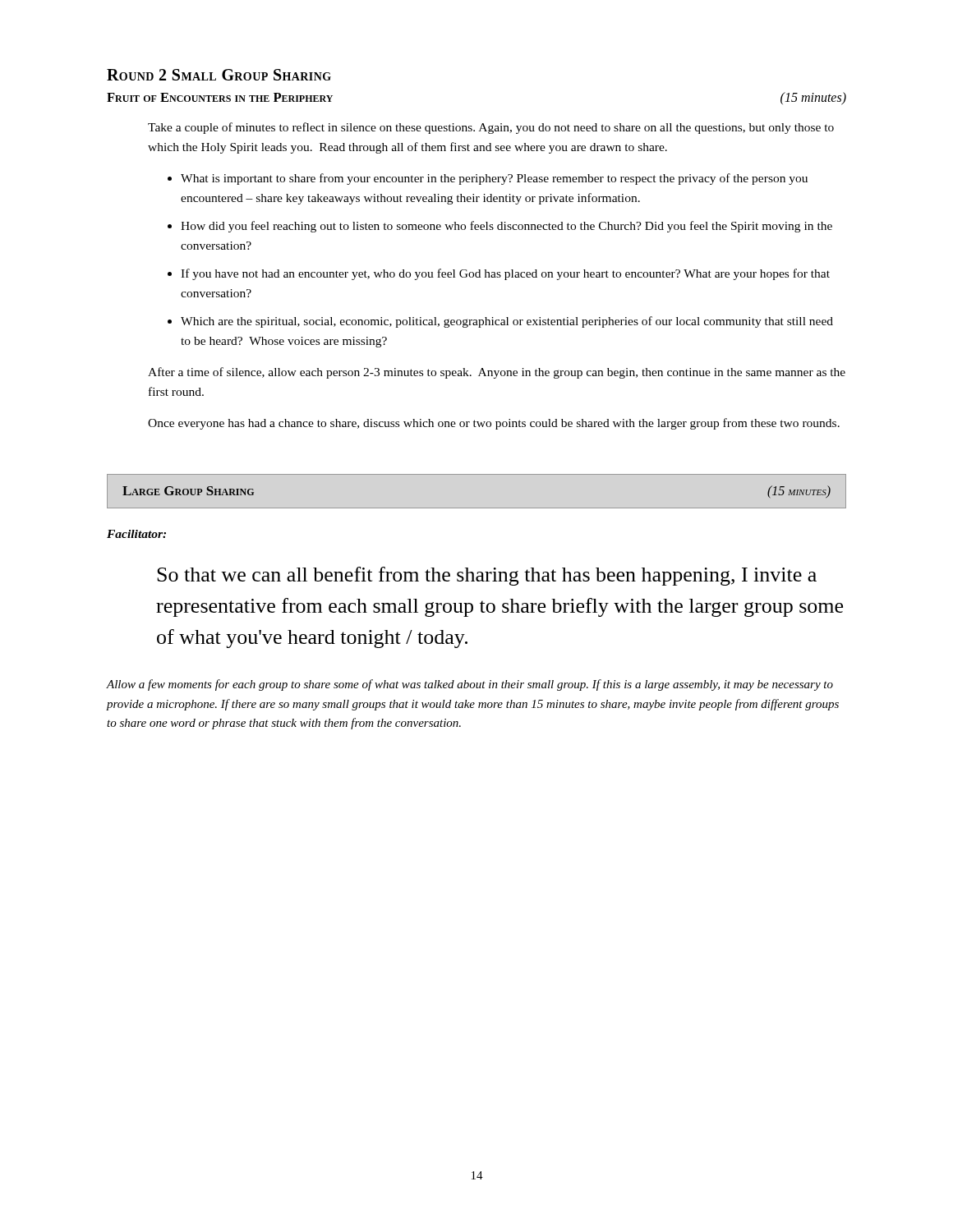The width and height of the screenshot is (953, 1232).
Task: Select the passage starting "If you have"
Action: [505, 283]
